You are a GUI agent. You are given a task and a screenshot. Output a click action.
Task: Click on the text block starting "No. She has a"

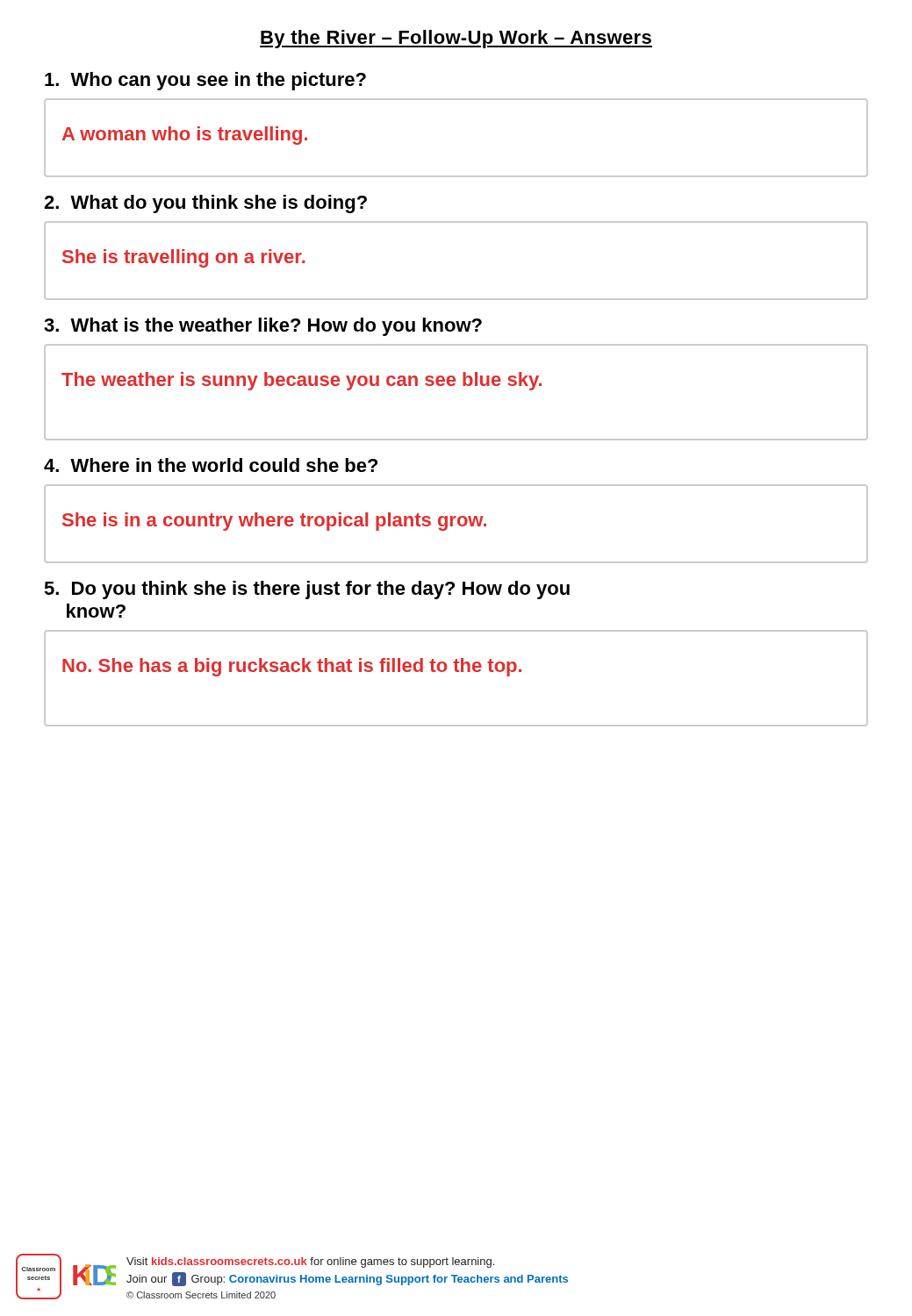click(456, 666)
